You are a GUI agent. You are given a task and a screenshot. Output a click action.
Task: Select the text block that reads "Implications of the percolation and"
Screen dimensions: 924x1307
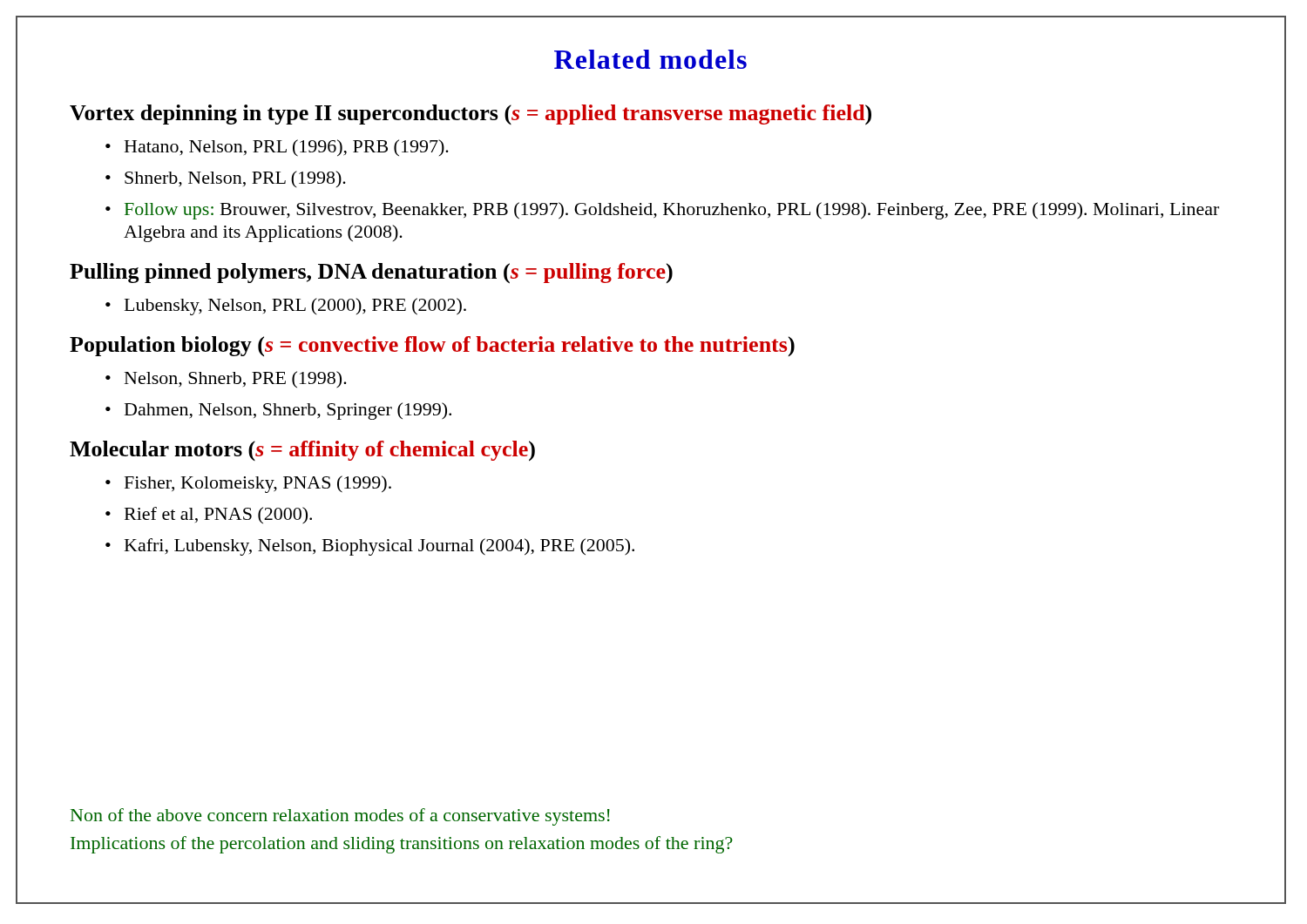(401, 843)
